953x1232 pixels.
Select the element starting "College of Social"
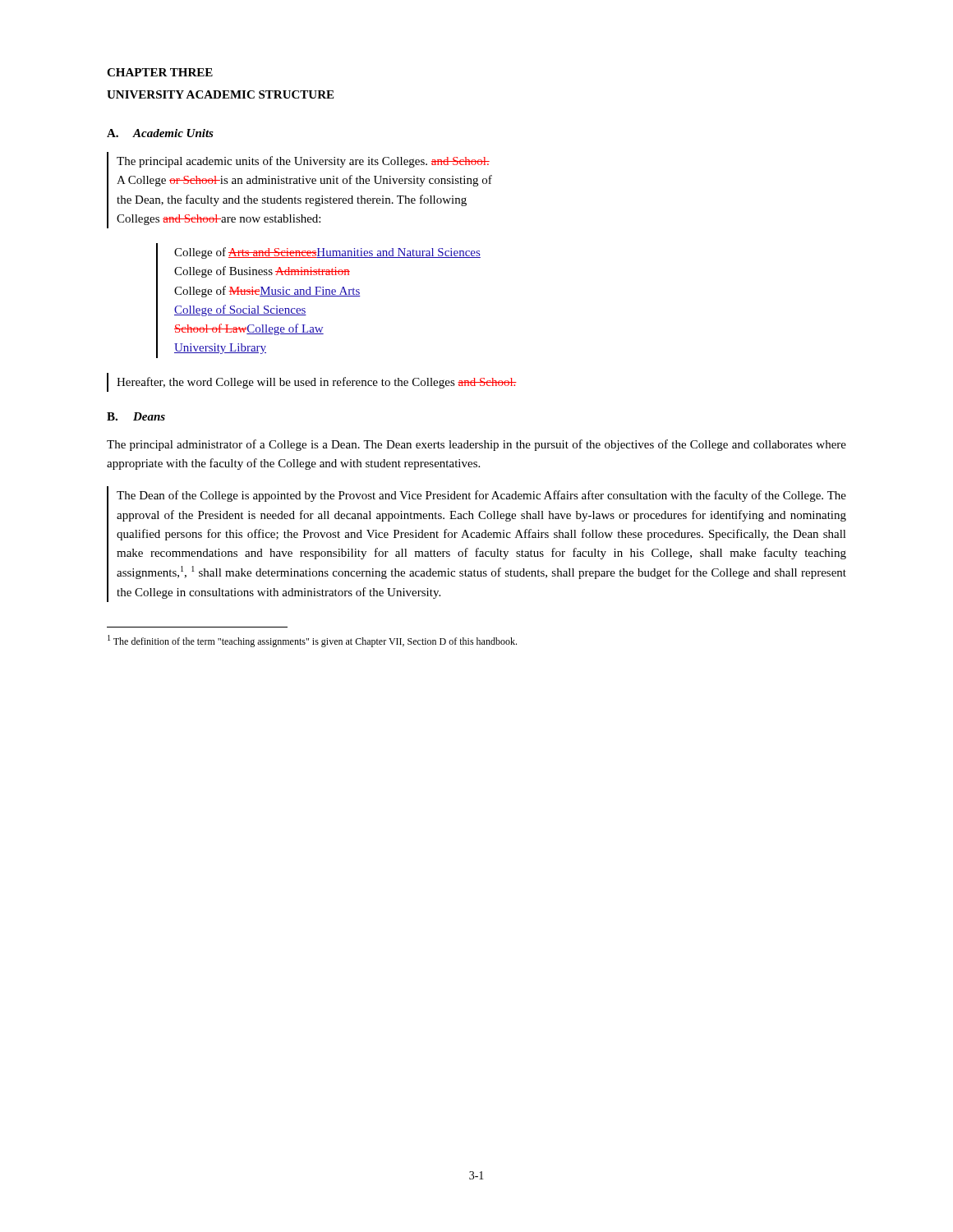pyautogui.click(x=240, y=309)
